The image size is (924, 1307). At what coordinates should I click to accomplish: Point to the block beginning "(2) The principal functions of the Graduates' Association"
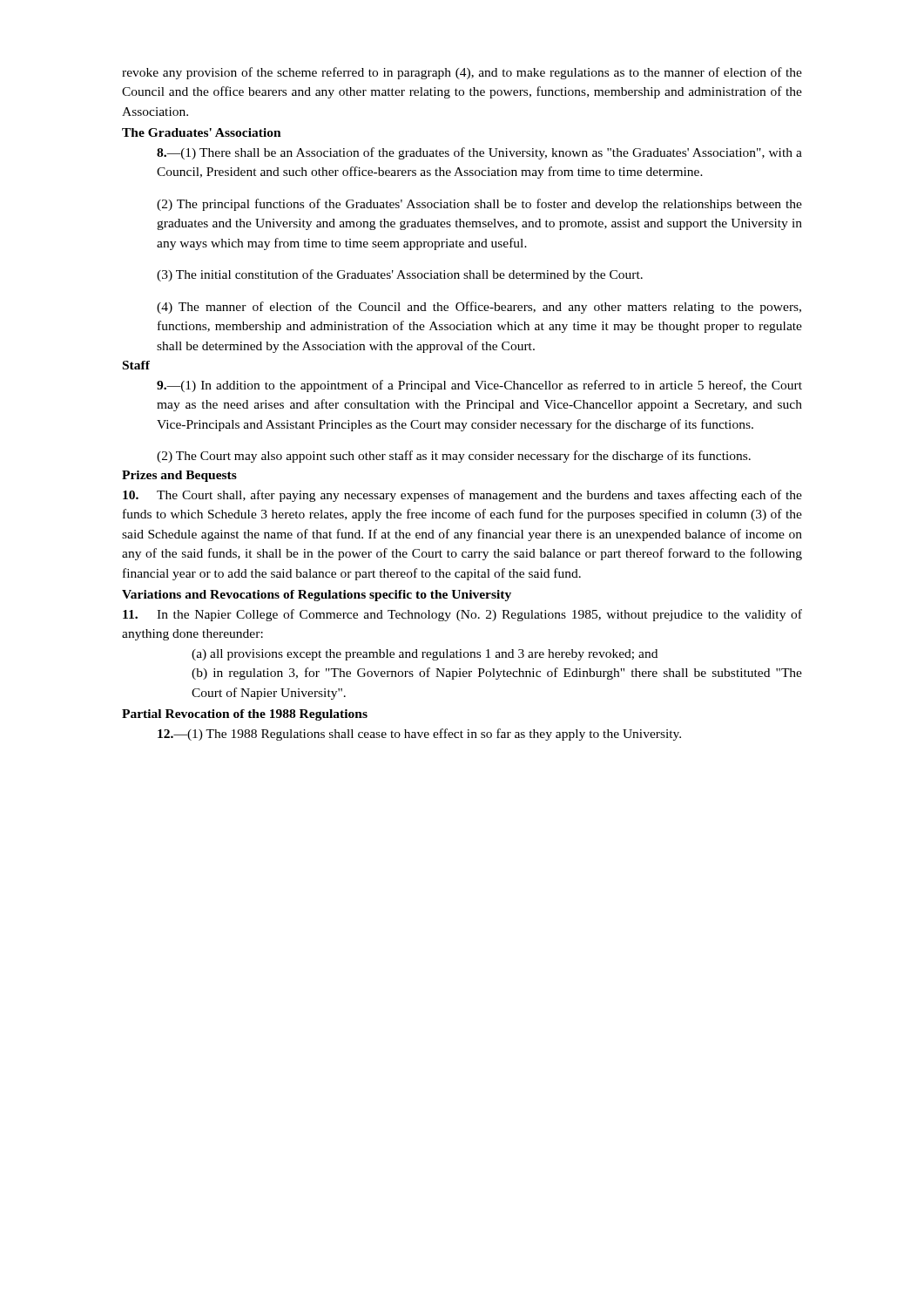(479, 223)
